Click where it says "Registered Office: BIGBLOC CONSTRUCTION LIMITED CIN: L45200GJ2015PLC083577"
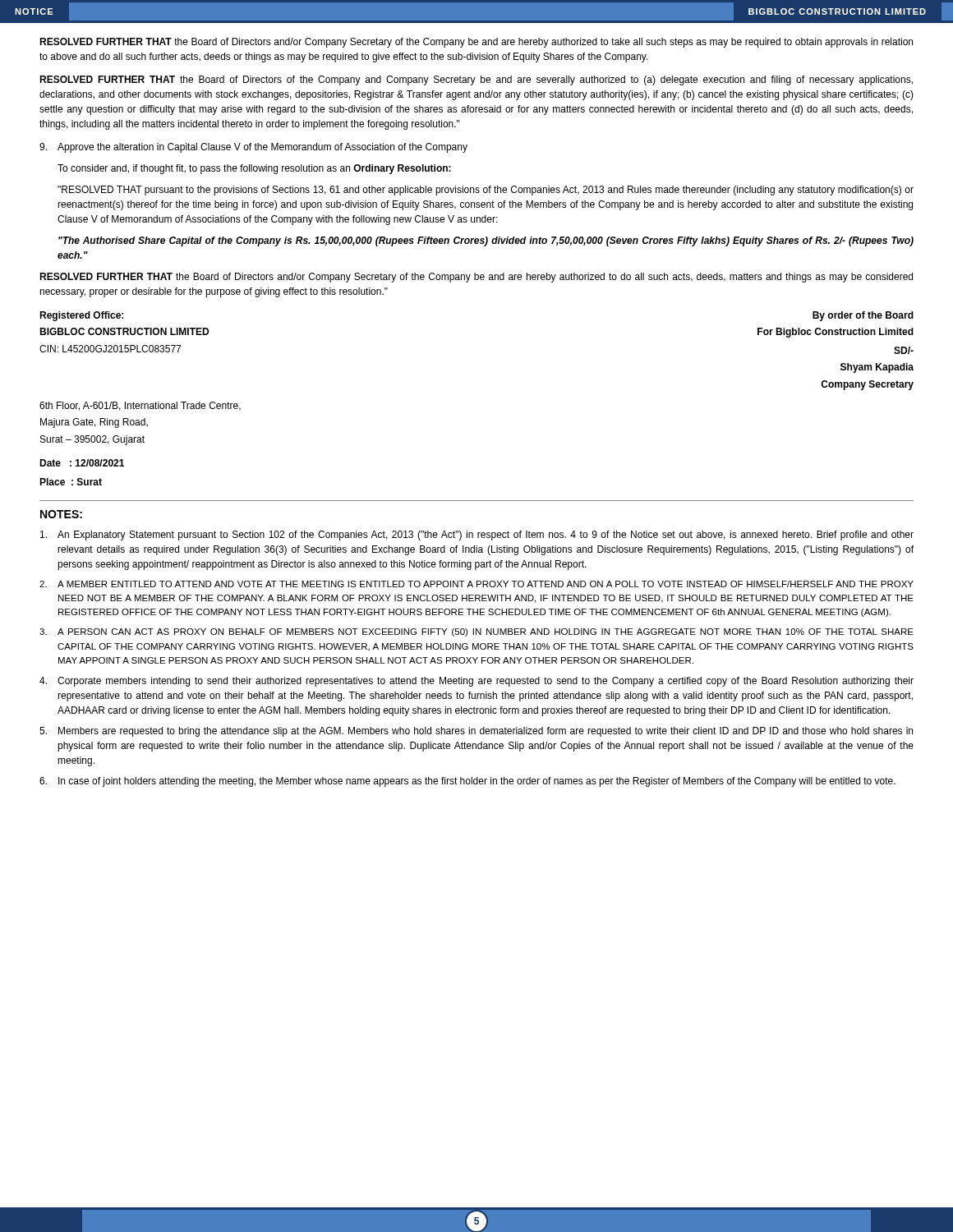Viewport: 953px width, 1232px height. 81,316
